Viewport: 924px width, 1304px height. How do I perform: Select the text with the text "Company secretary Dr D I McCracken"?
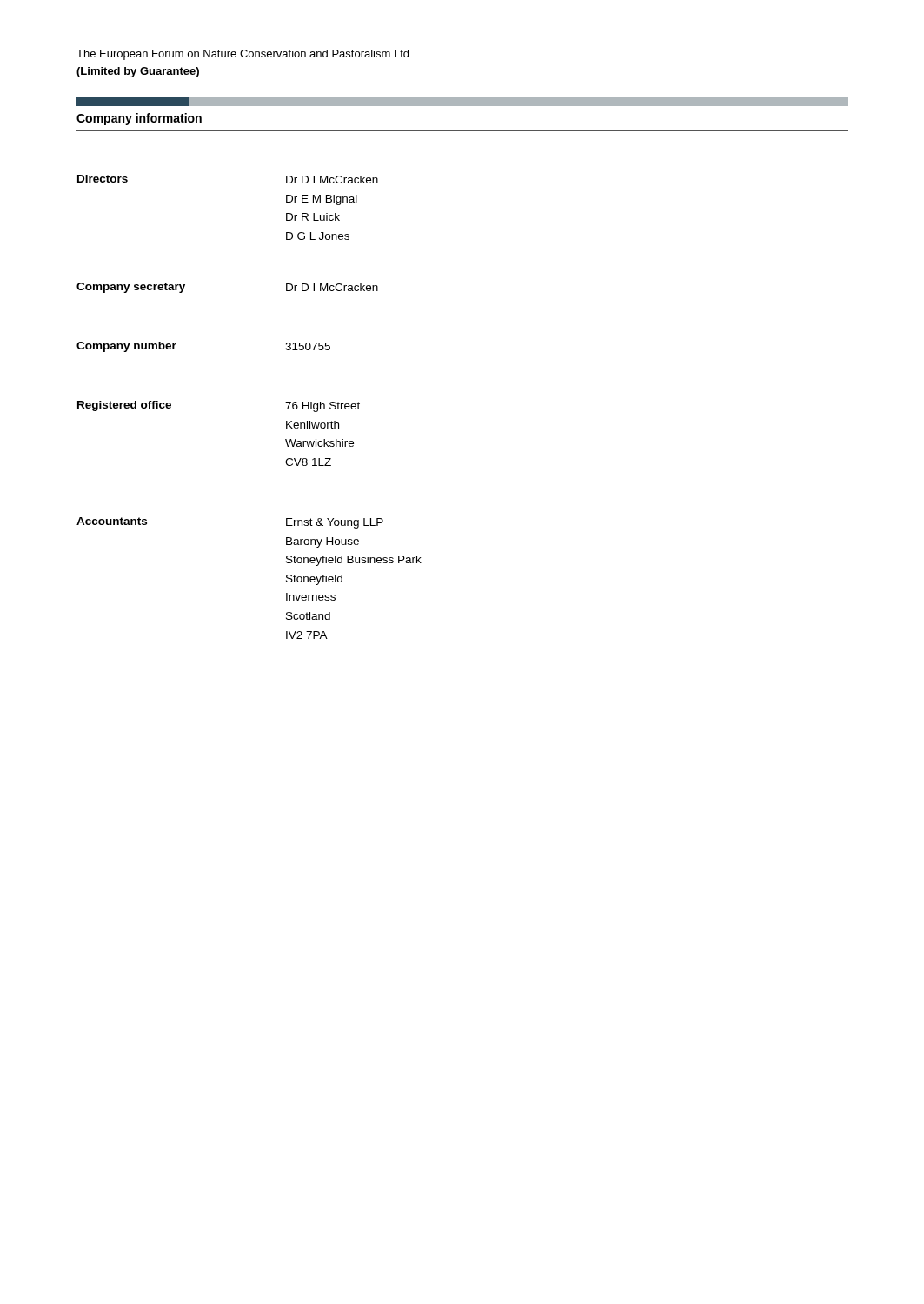(126, 287)
